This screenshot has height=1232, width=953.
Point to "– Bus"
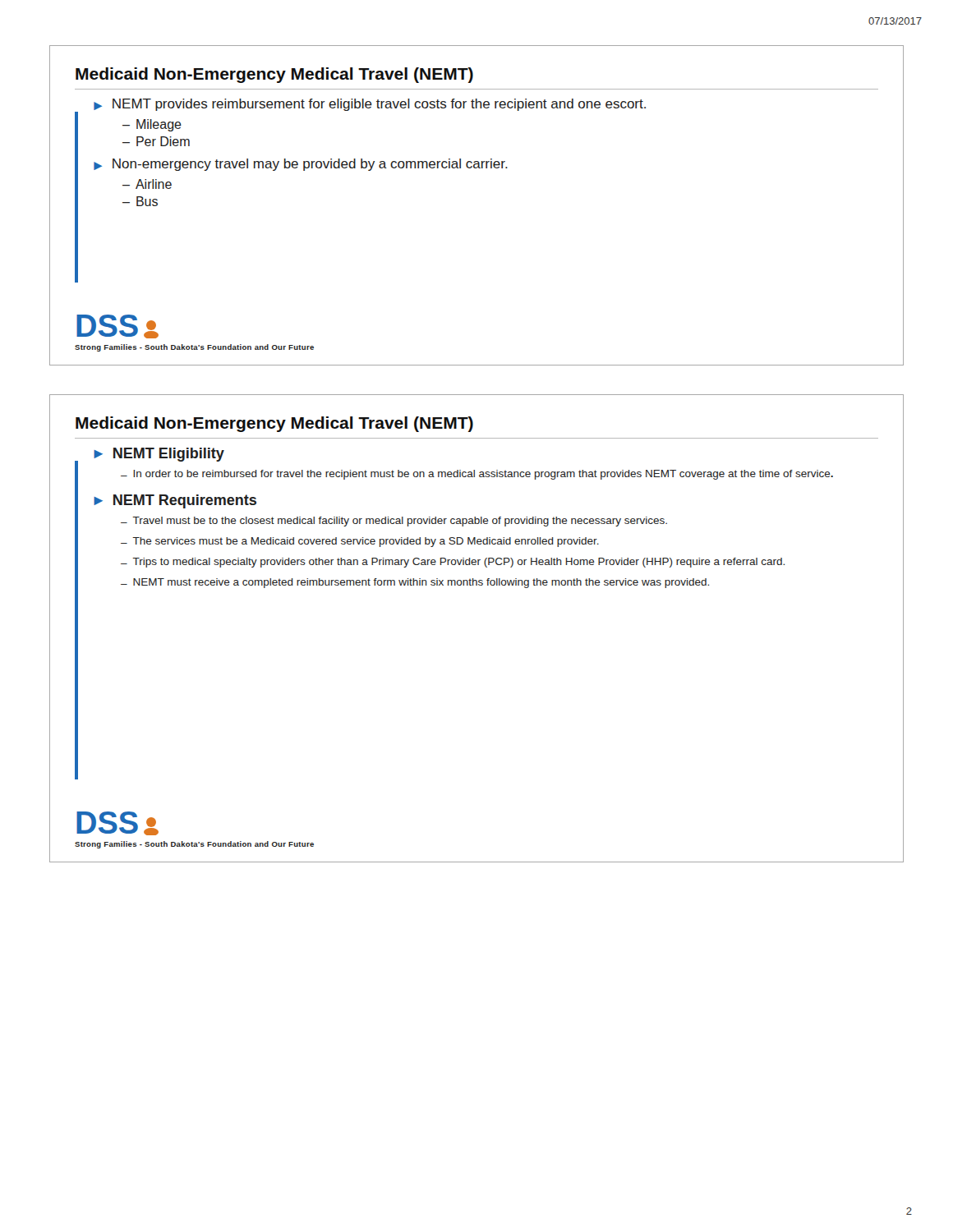[x=140, y=202]
